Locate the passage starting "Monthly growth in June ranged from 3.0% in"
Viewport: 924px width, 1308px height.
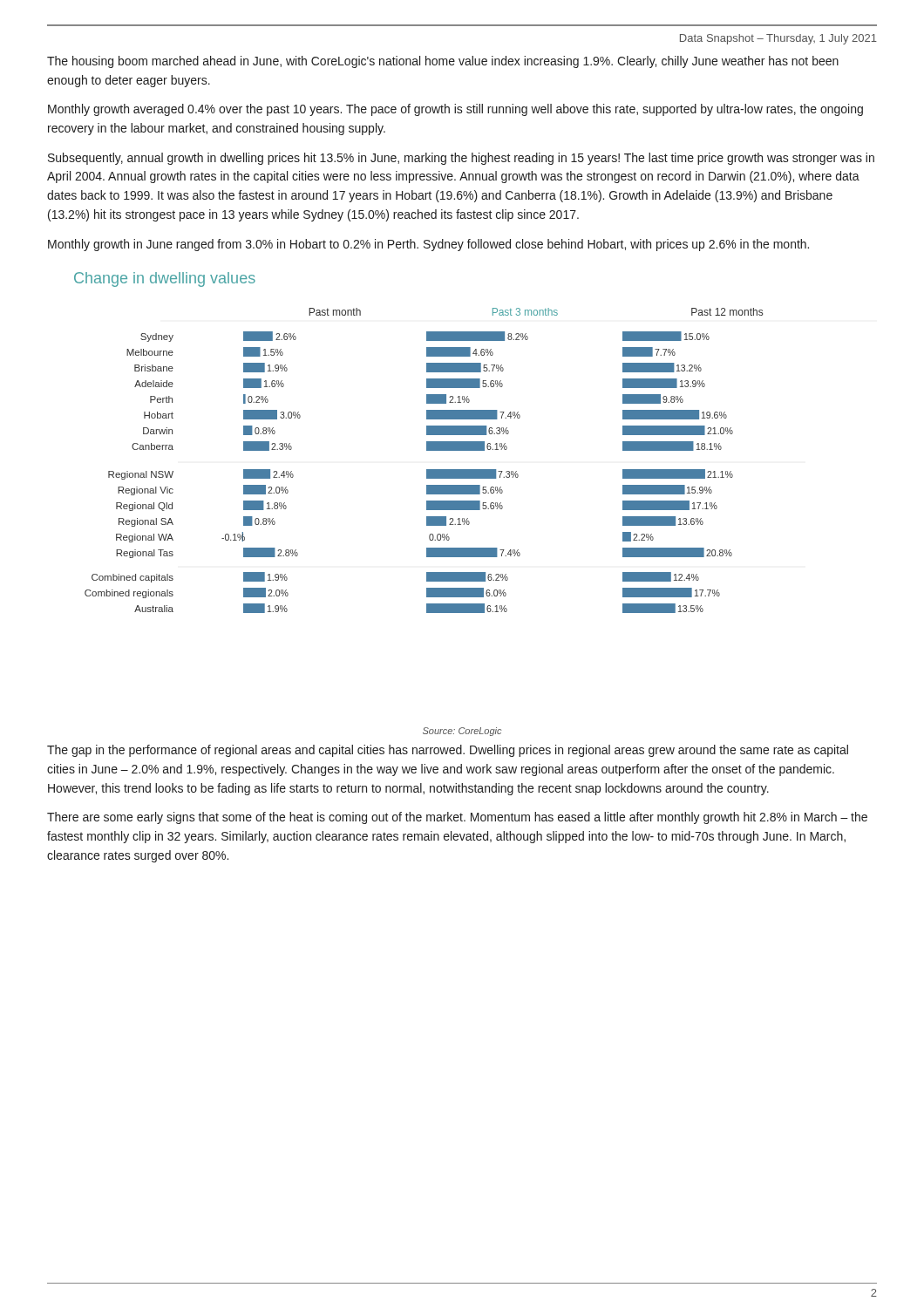tap(462, 244)
